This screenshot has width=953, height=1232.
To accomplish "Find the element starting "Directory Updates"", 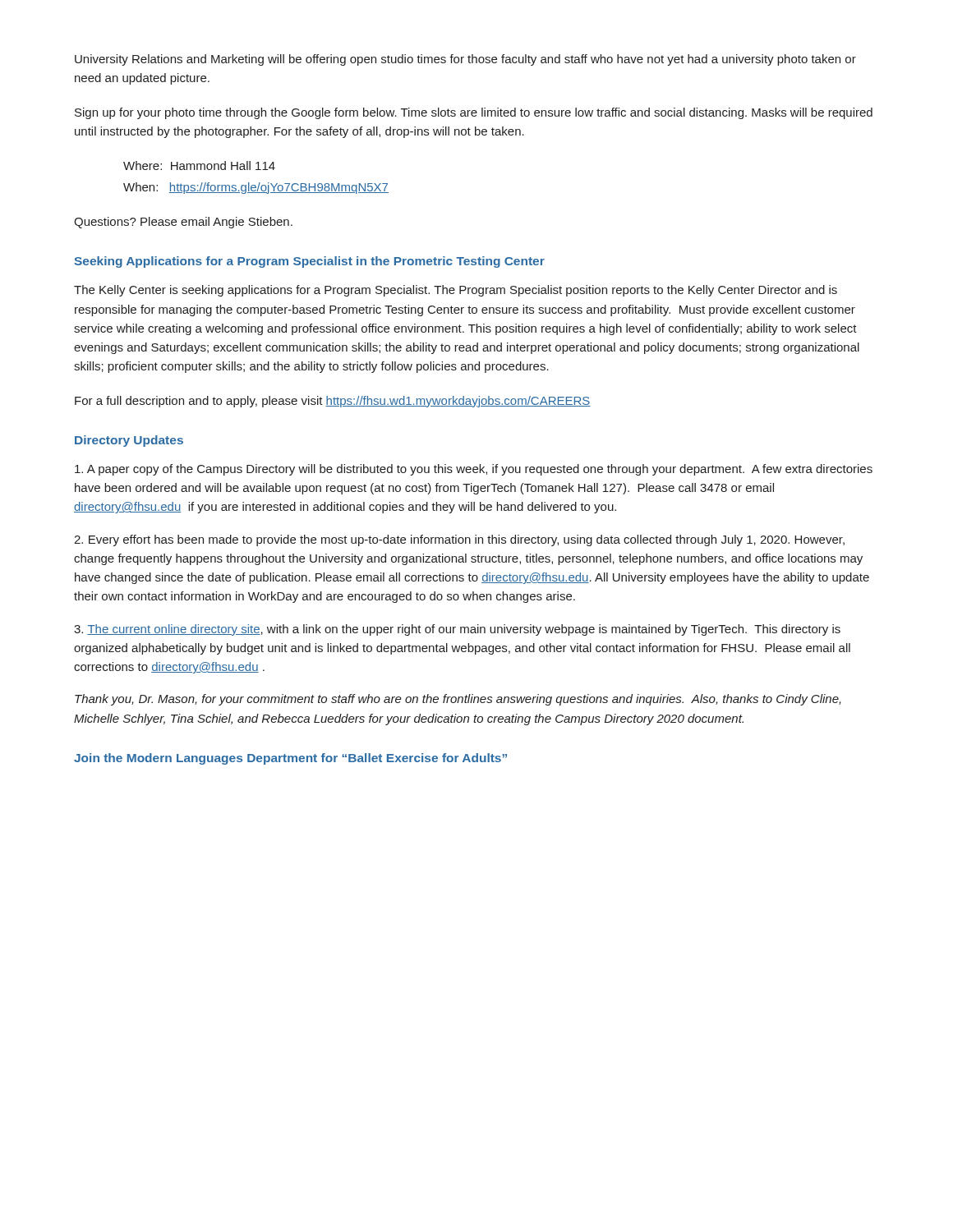I will tap(129, 440).
